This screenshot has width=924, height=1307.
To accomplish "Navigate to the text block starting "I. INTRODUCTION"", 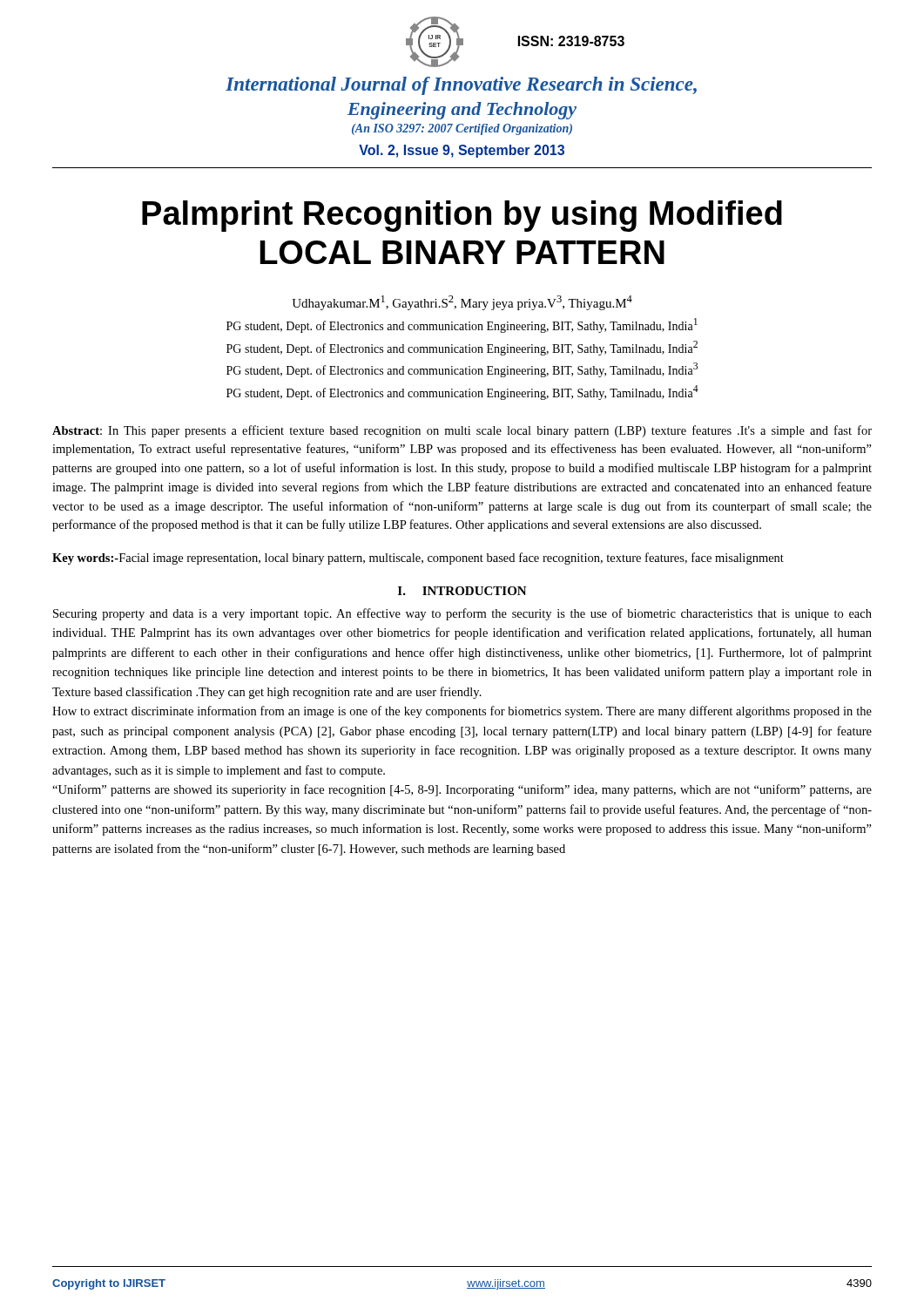I will coord(462,591).
